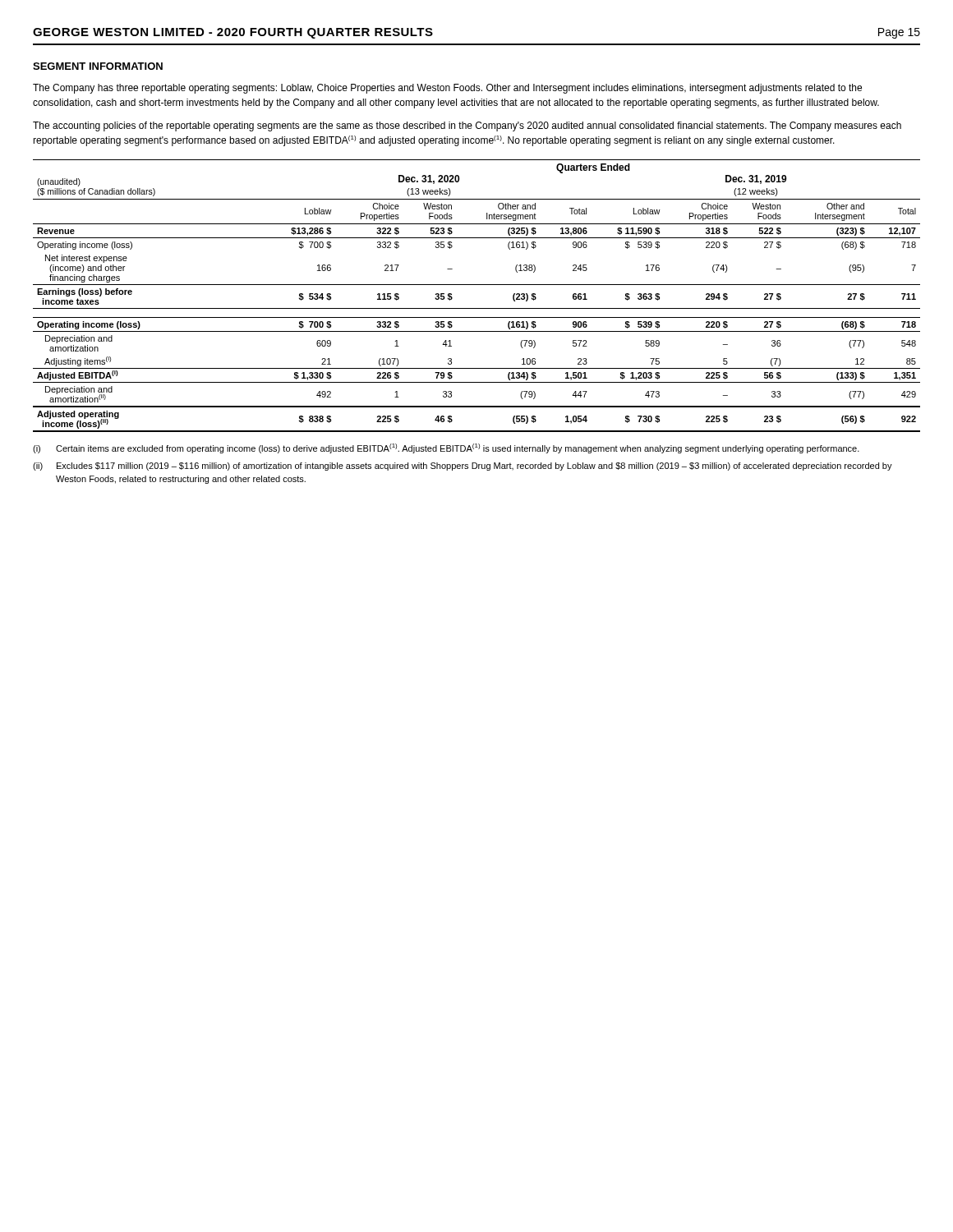The width and height of the screenshot is (953, 1232).
Task: Point to the block beginning "The Company has three reportable operating segments:"
Action: [x=456, y=95]
